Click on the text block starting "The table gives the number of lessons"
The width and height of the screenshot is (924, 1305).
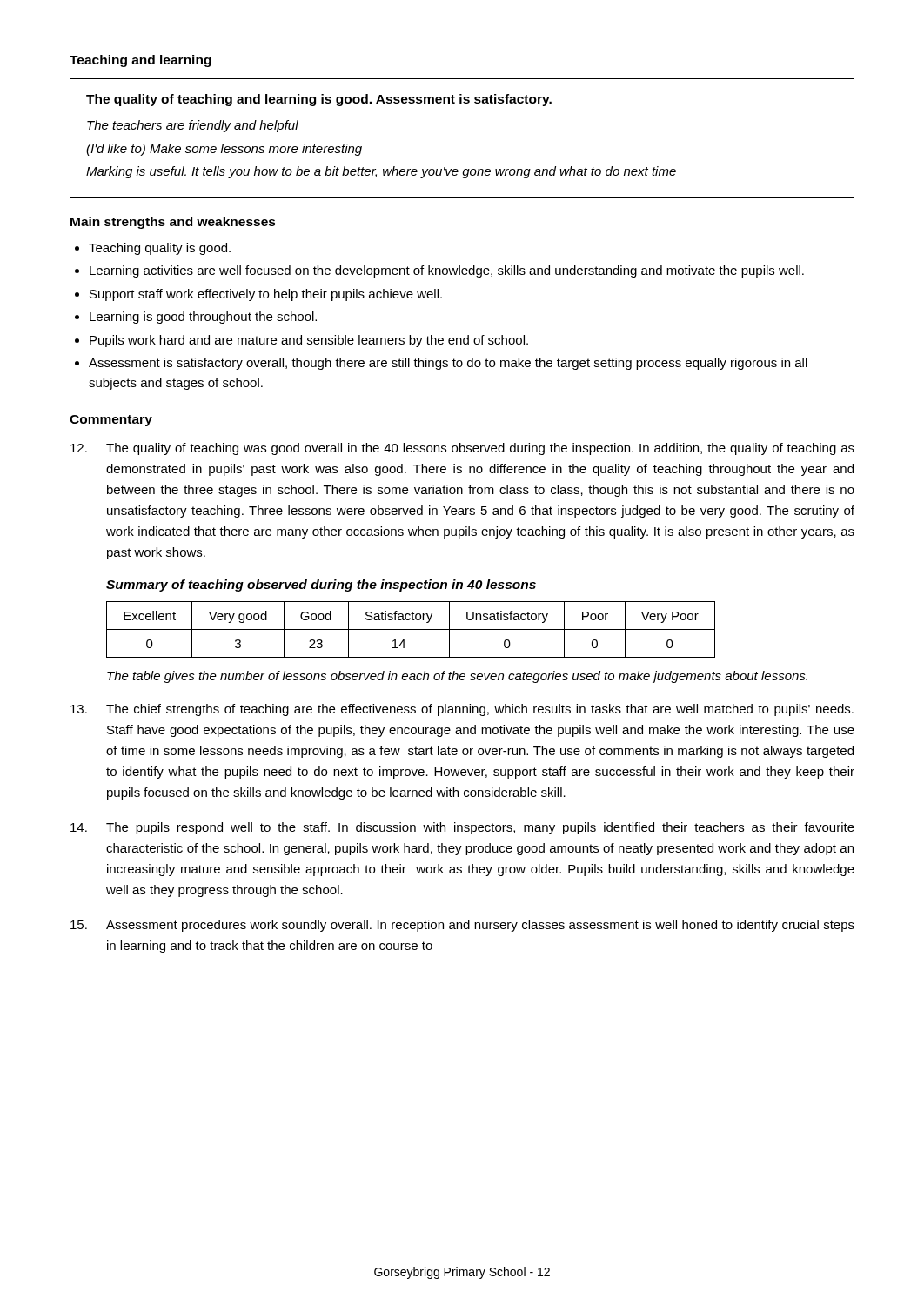(458, 676)
